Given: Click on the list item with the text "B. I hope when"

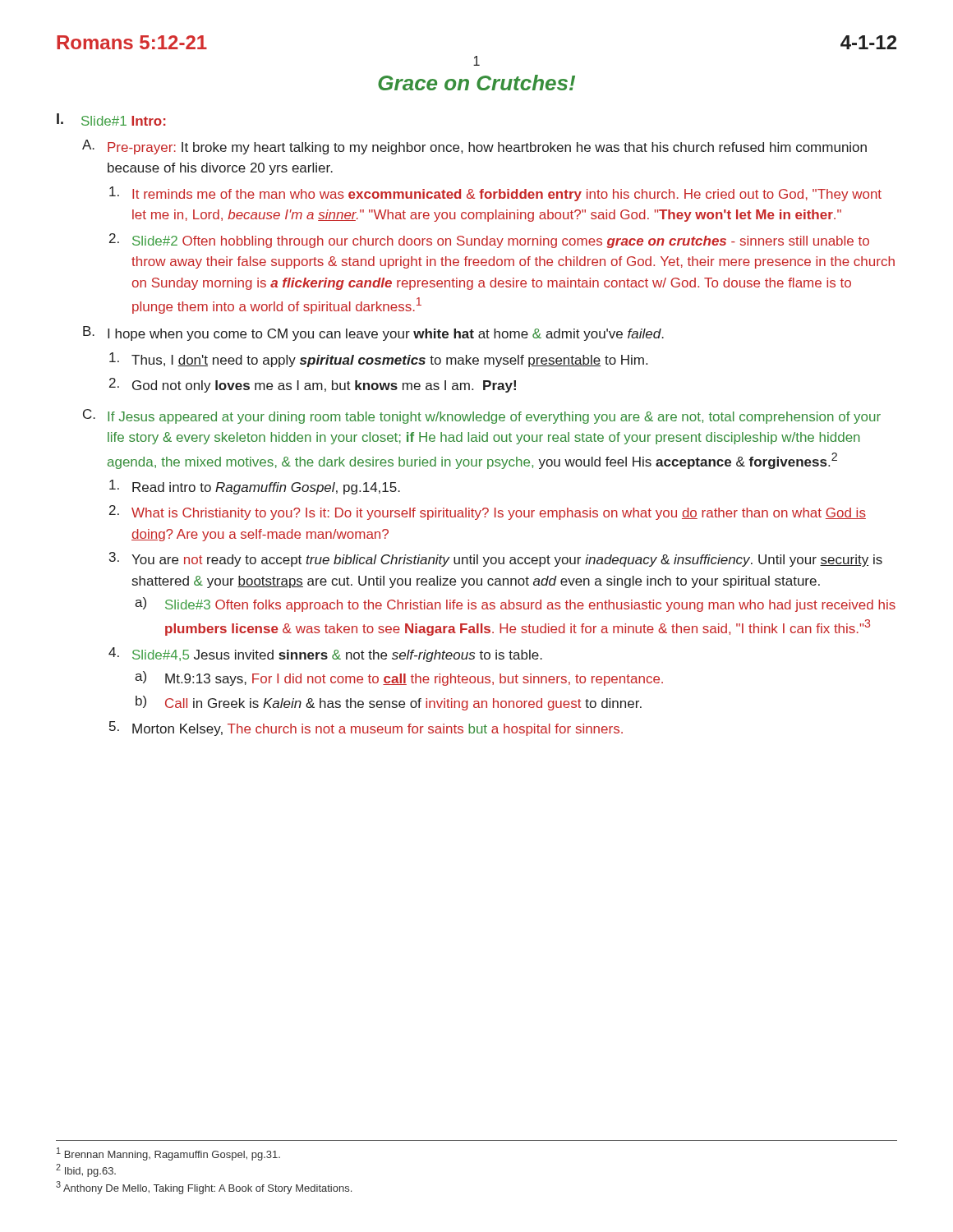Looking at the screenshot, I should (490, 334).
